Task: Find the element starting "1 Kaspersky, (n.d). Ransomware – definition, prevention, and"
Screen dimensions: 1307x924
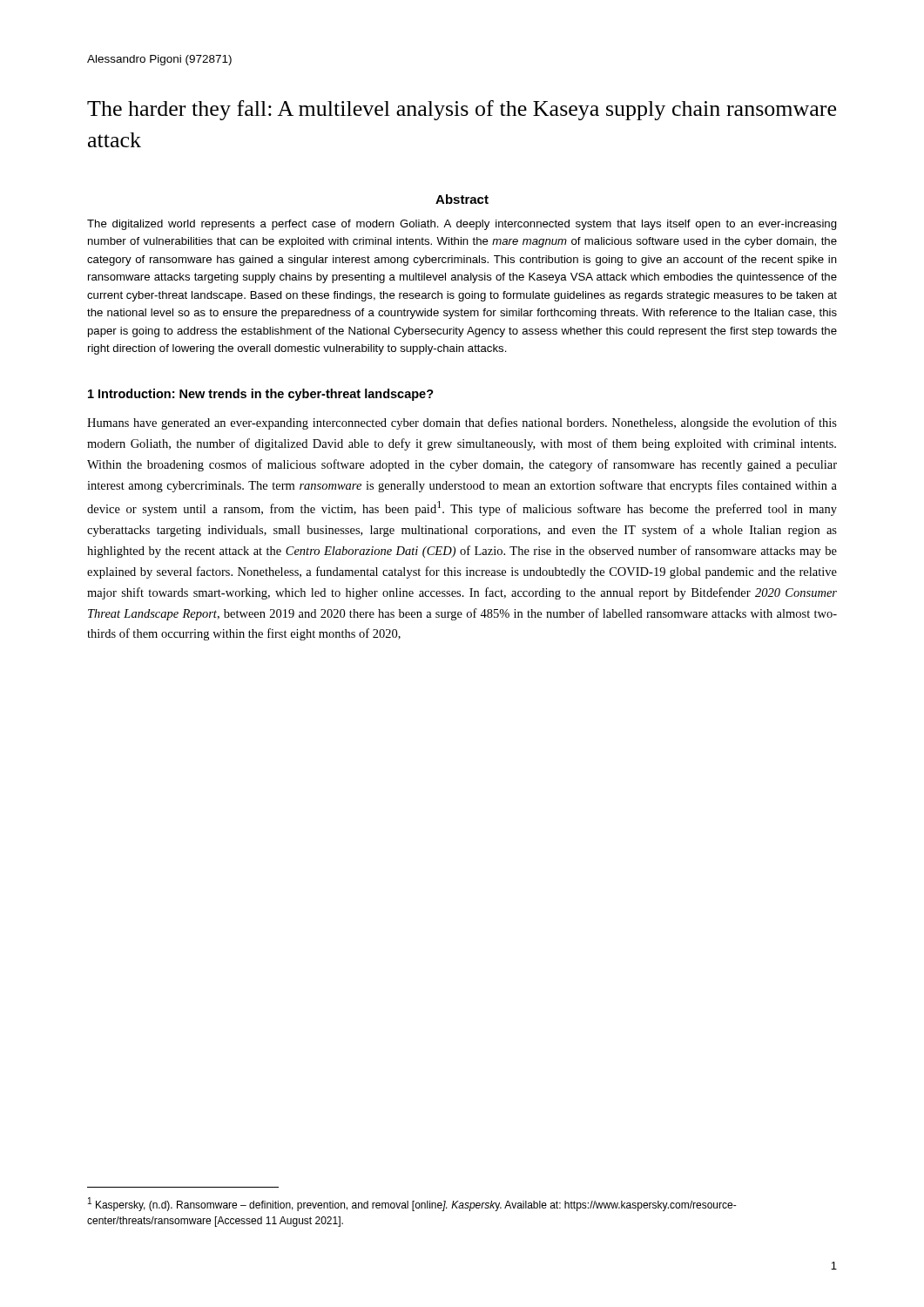Action: pyautogui.click(x=412, y=1212)
